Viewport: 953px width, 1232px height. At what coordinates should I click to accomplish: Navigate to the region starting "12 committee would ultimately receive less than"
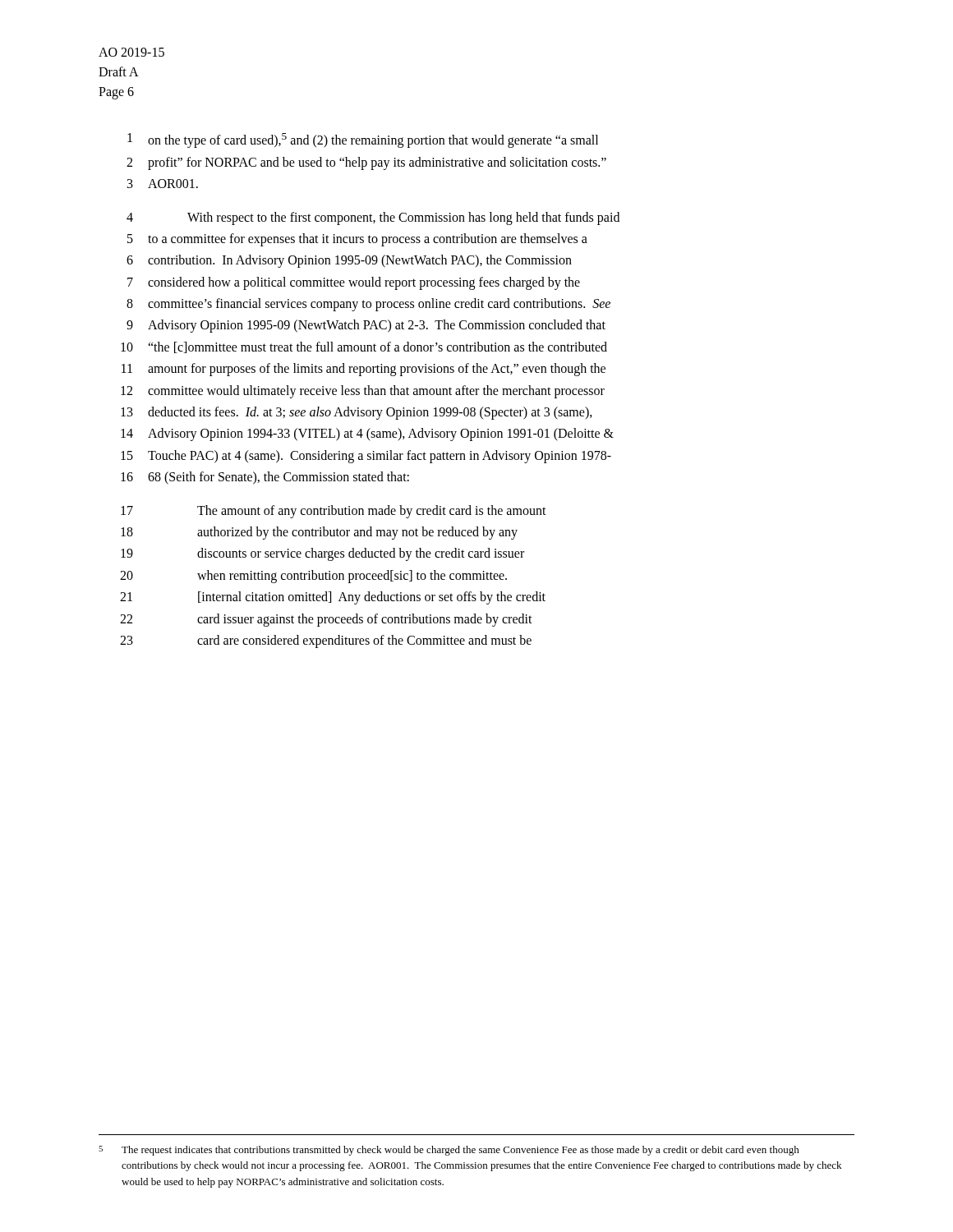[x=476, y=391]
